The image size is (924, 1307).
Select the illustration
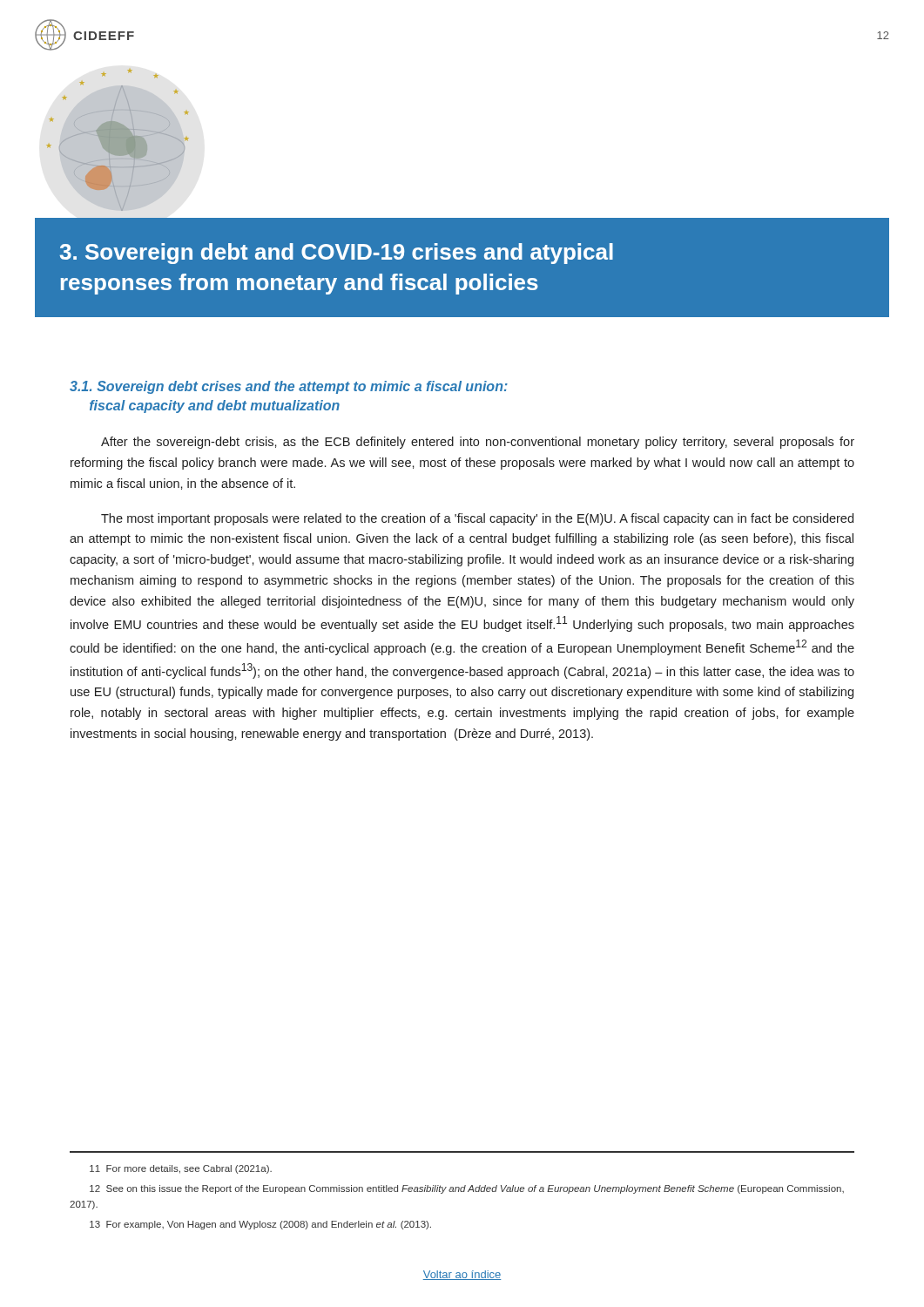pos(131,146)
